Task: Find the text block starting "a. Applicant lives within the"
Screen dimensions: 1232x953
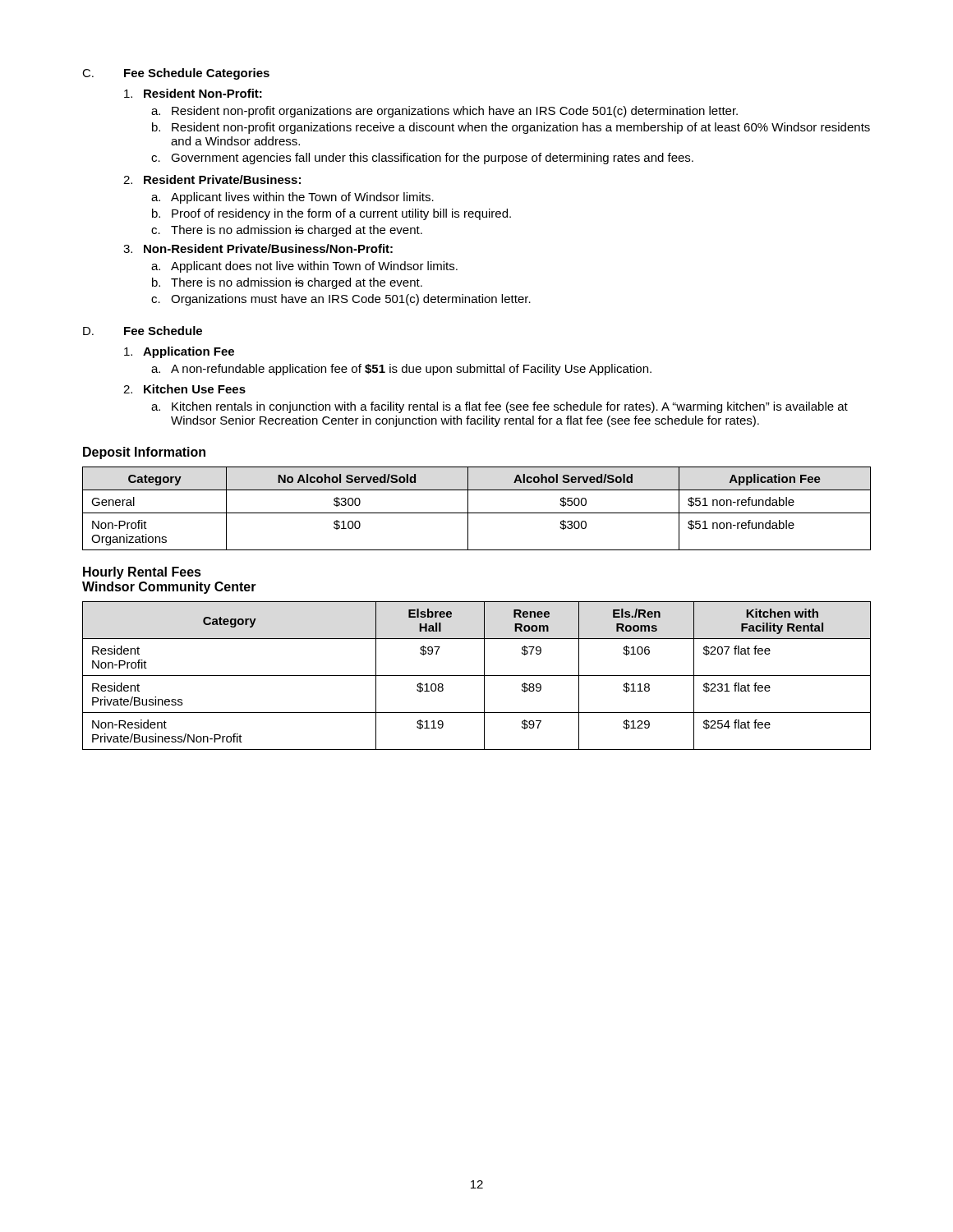Action: [293, 197]
